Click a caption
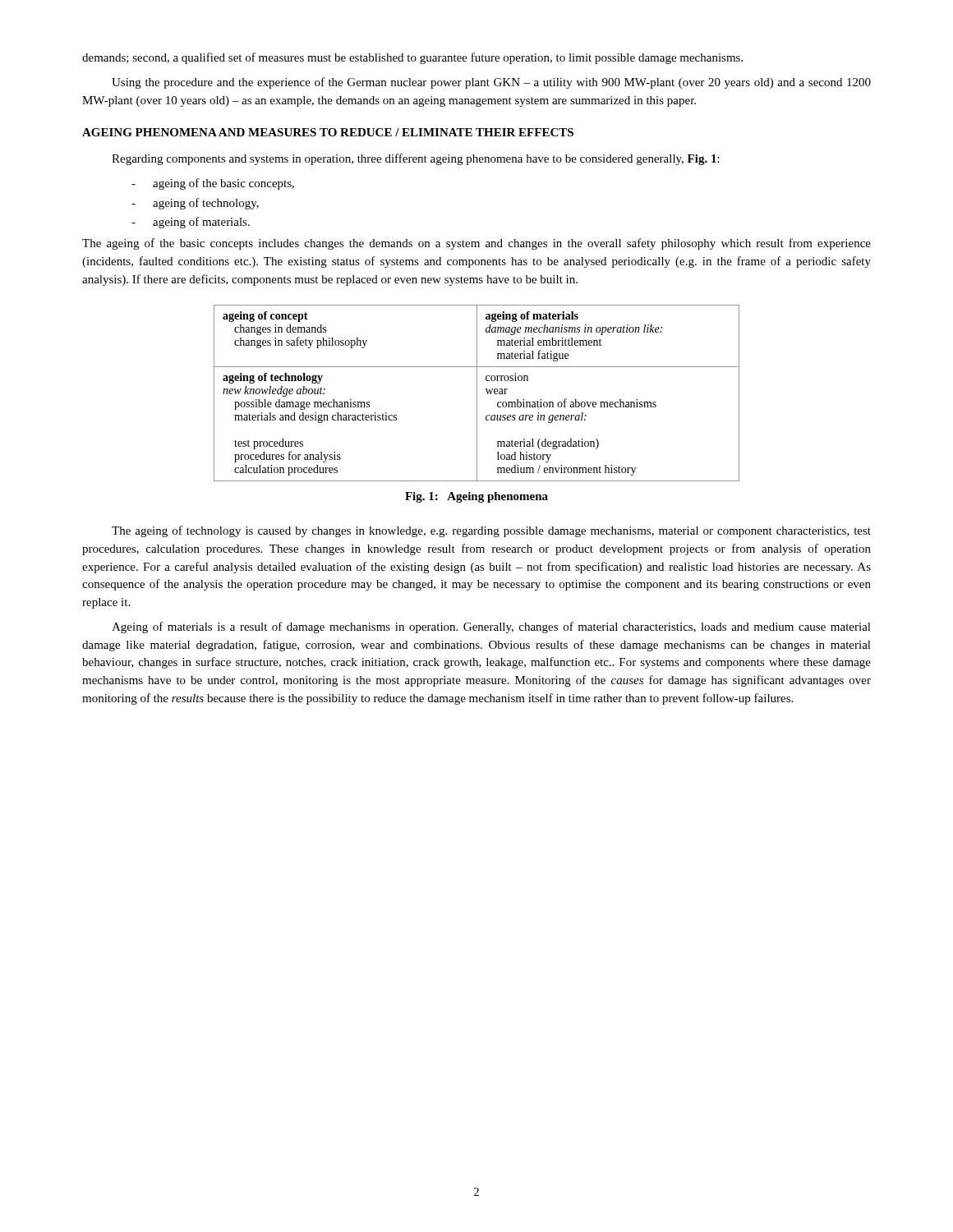 point(476,497)
